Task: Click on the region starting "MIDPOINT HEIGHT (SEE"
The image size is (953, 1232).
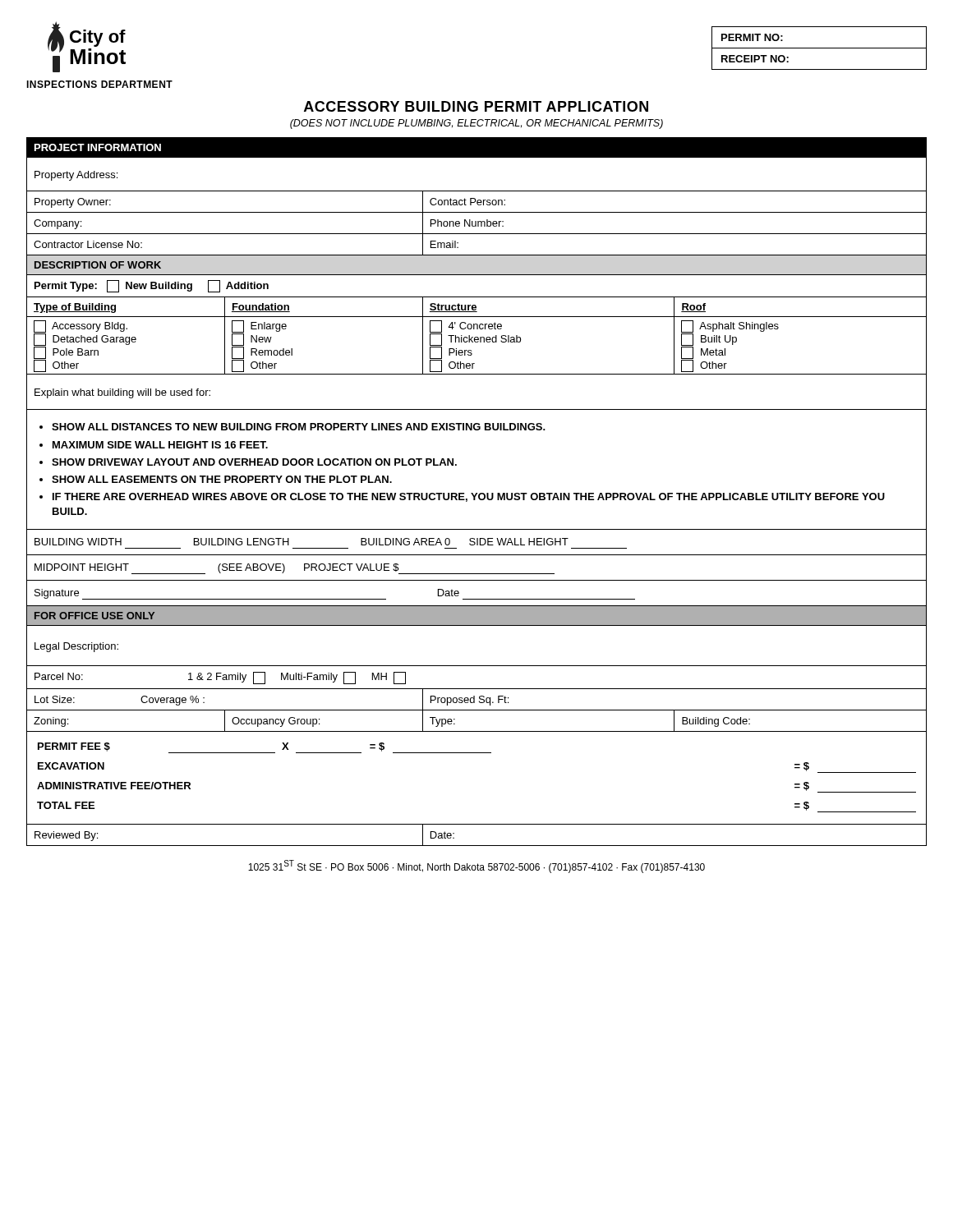Action: point(294,568)
